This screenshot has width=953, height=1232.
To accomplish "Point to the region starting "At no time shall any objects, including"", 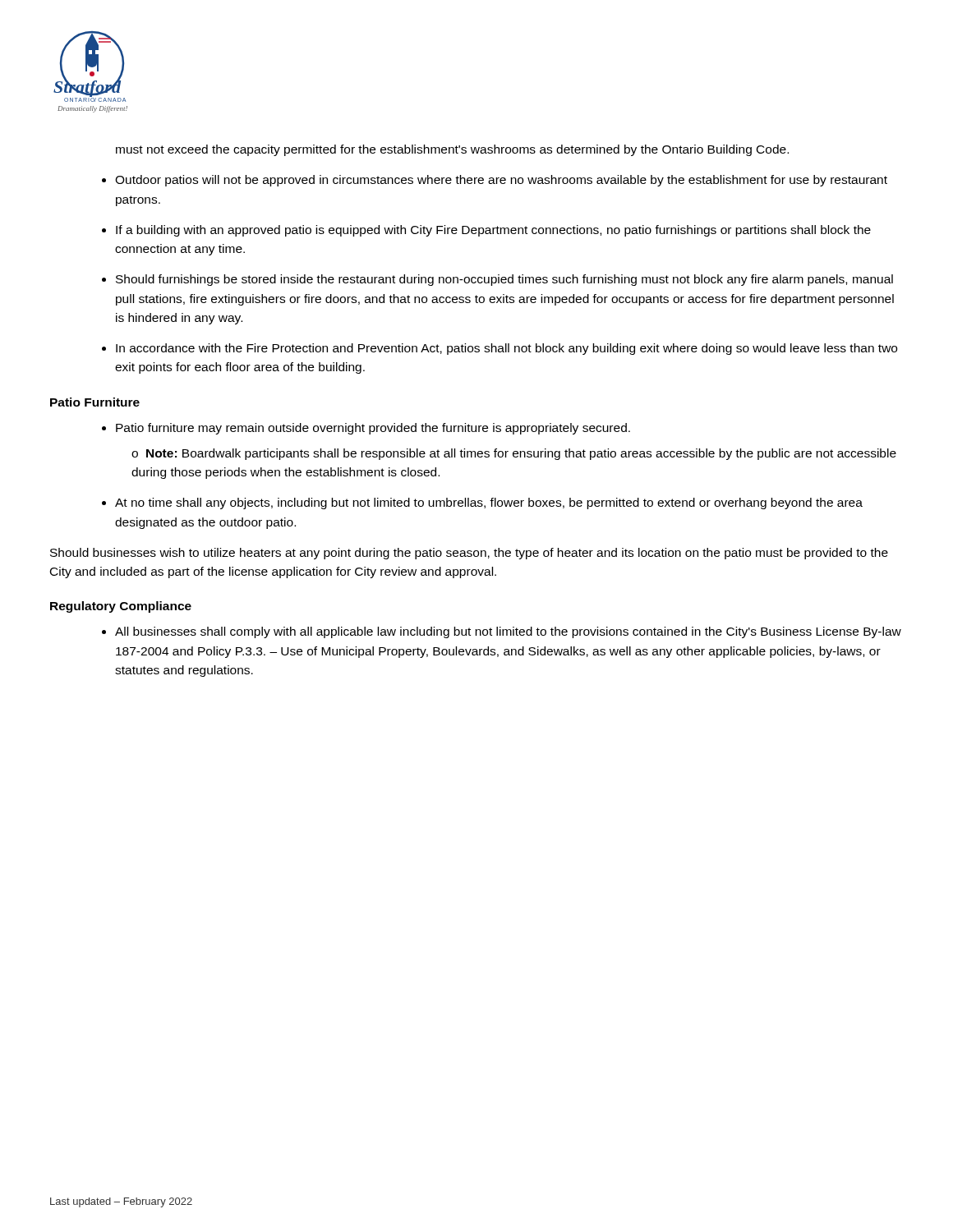I will [489, 512].
